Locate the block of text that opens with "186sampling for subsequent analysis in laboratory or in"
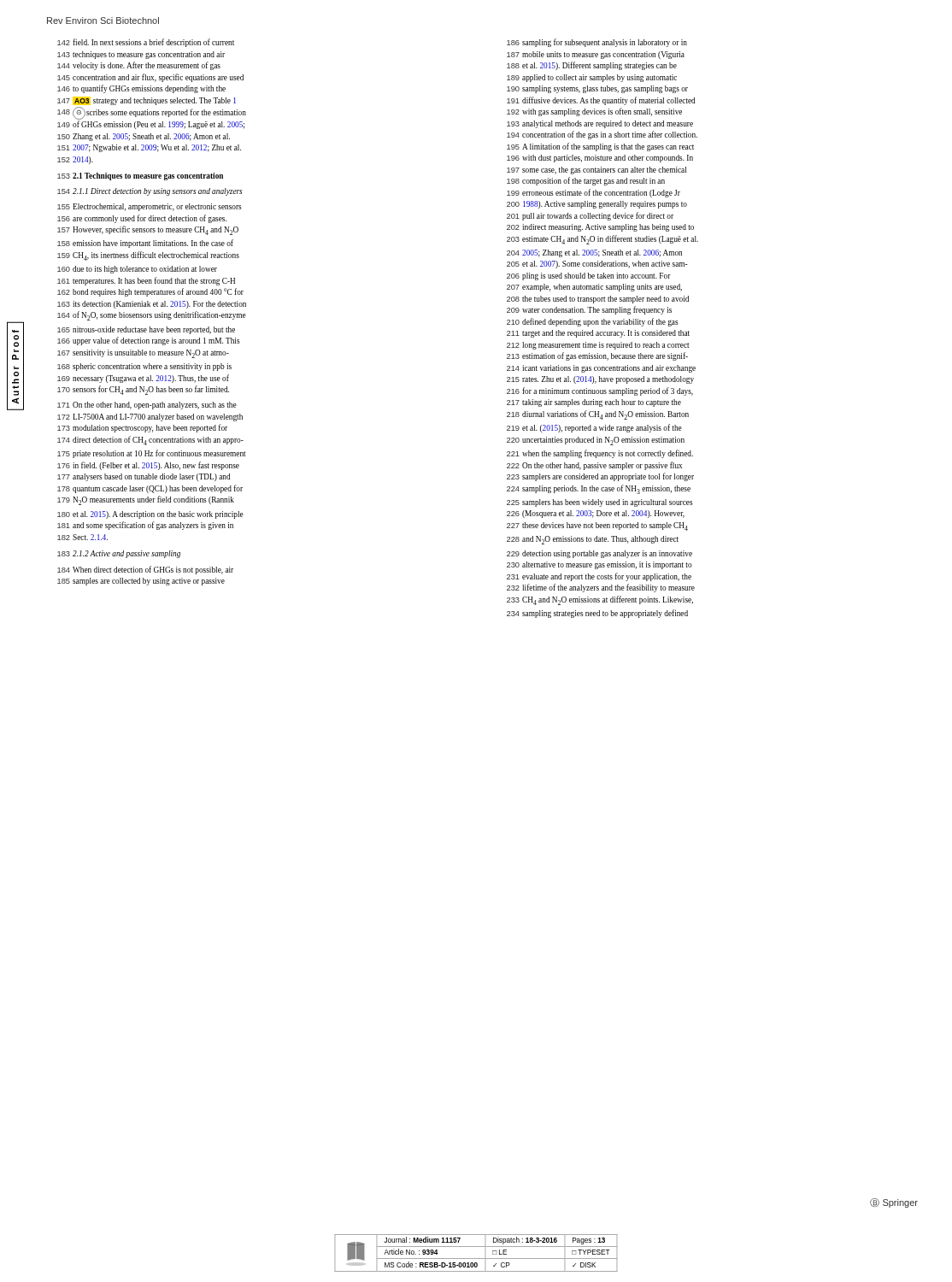This screenshot has width=952, height=1282. point(597,43)
